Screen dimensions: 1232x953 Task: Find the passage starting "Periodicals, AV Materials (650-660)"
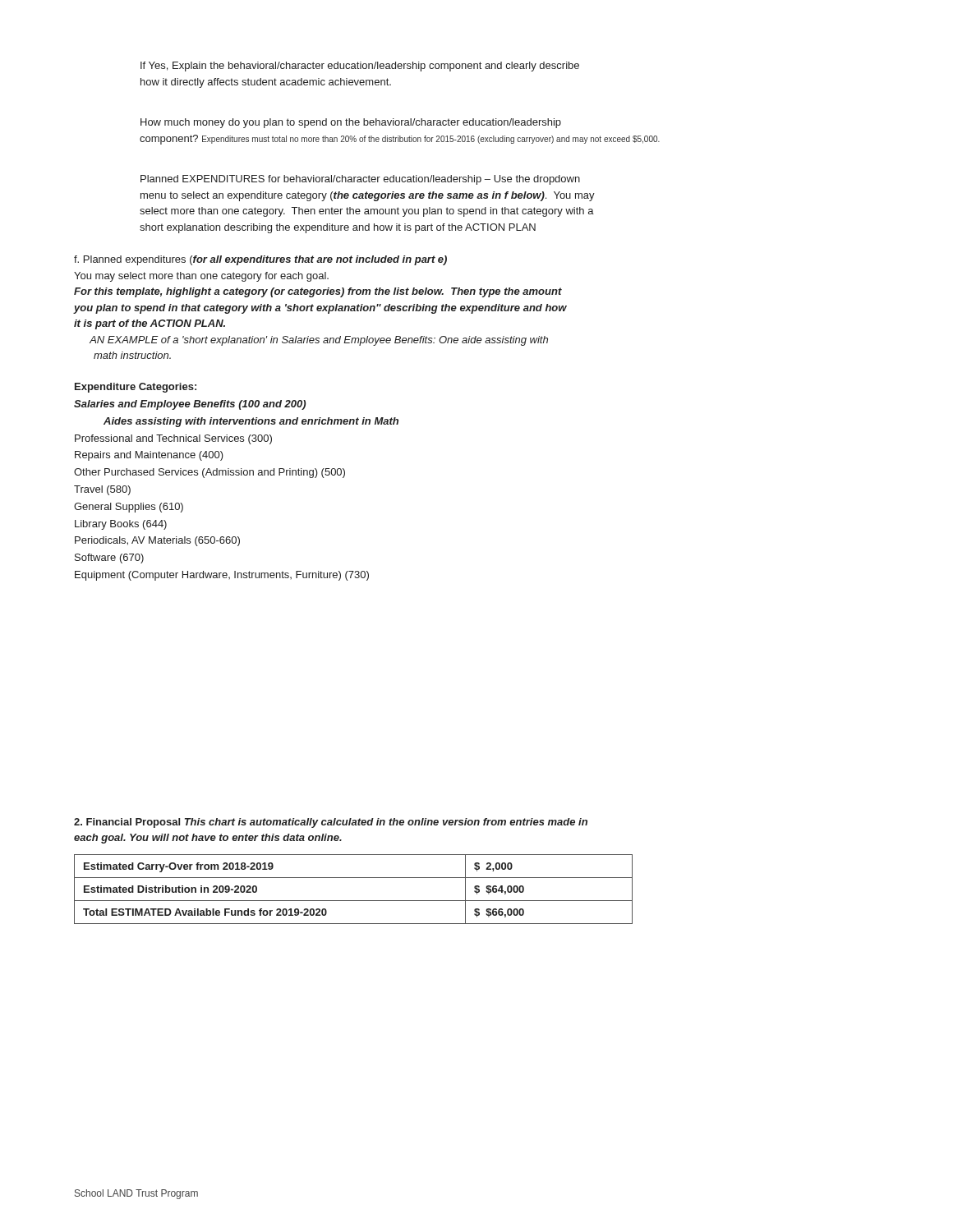(157, 540)
